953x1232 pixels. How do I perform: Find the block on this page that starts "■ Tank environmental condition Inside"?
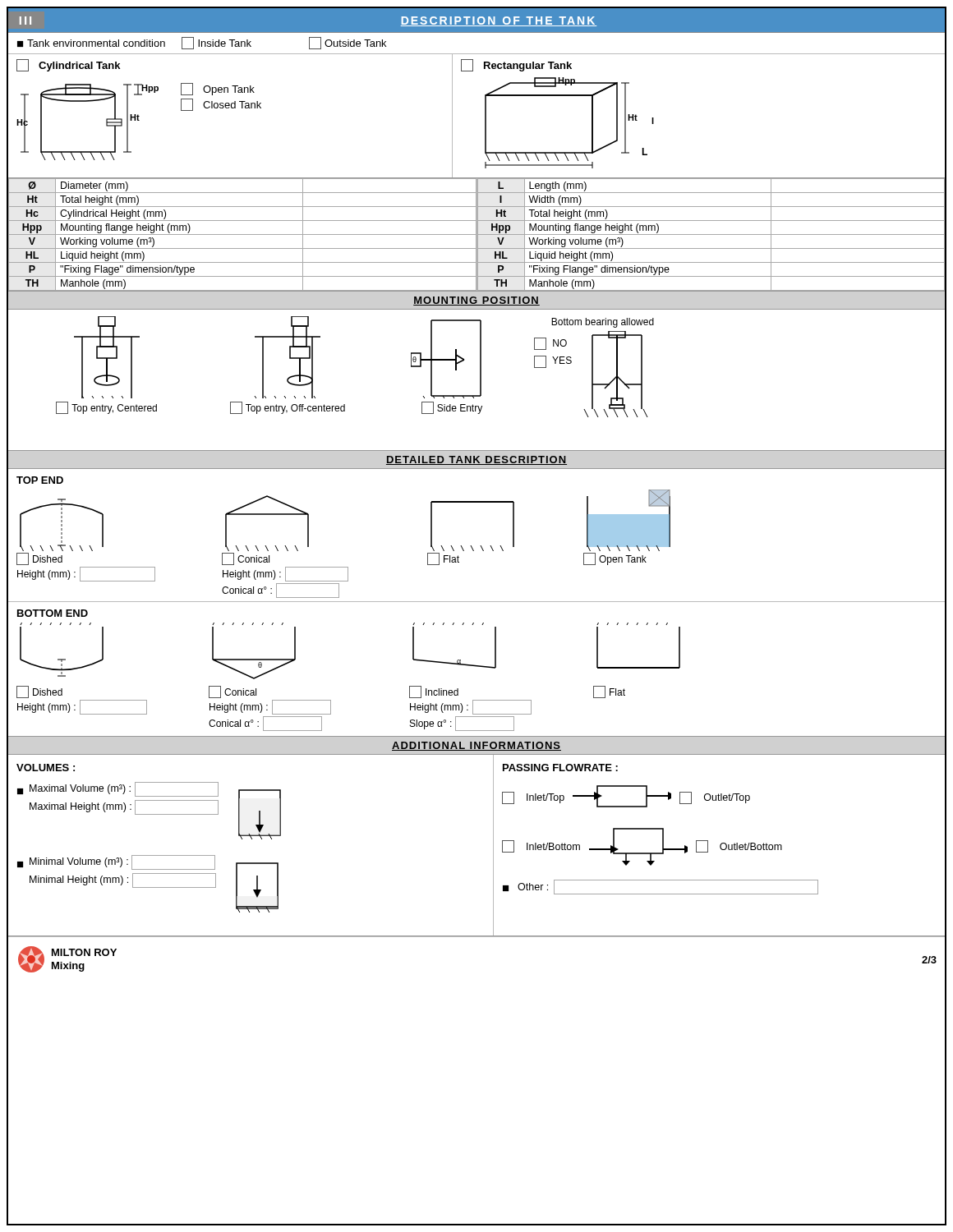click(202, 43)
